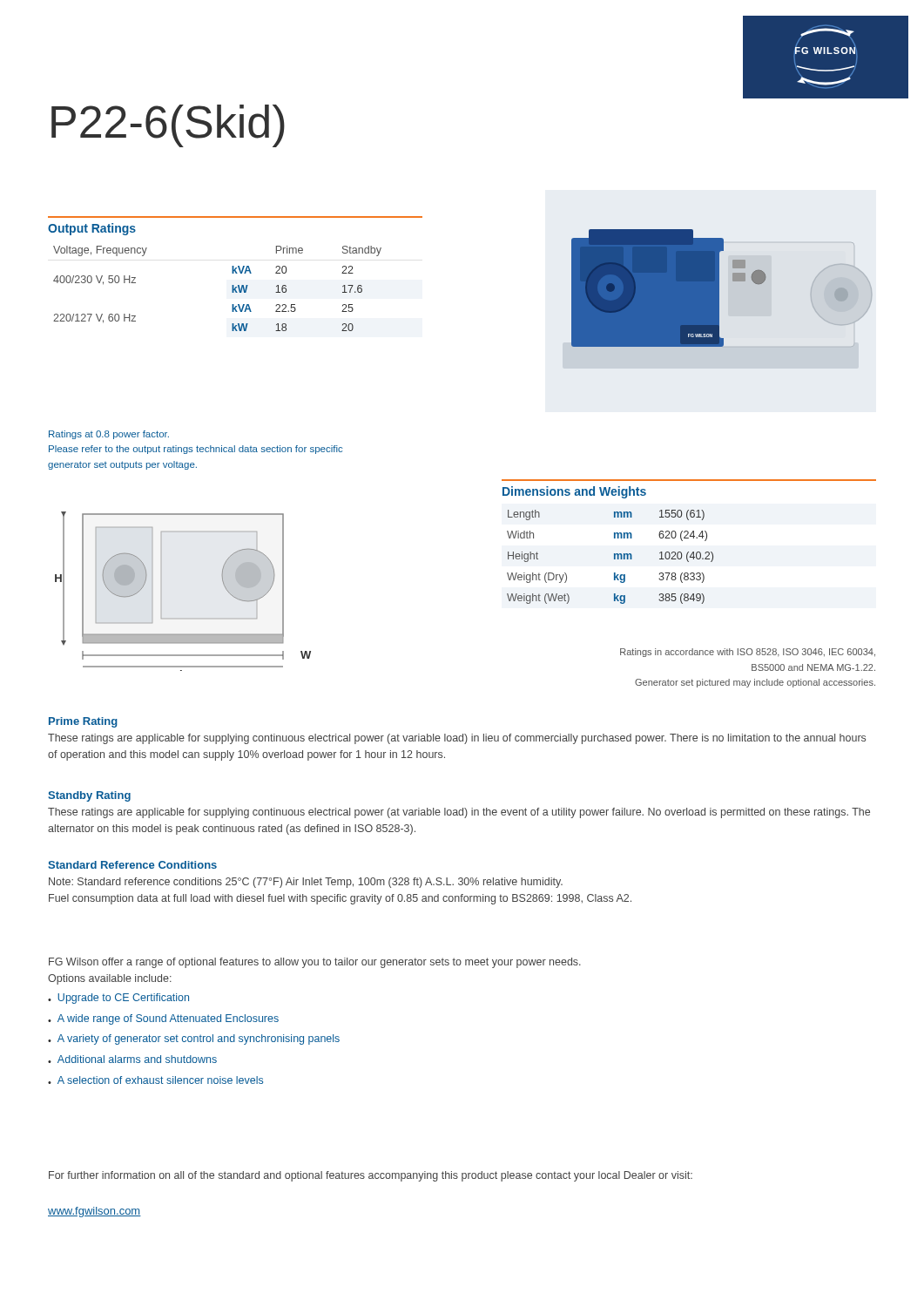Locate the section header that opens with "Standard Reference Conditions Note: Standard reference conditions 25°C"
The height and width of the screenshot is (1307, 924).
click(x=462, y=883)
